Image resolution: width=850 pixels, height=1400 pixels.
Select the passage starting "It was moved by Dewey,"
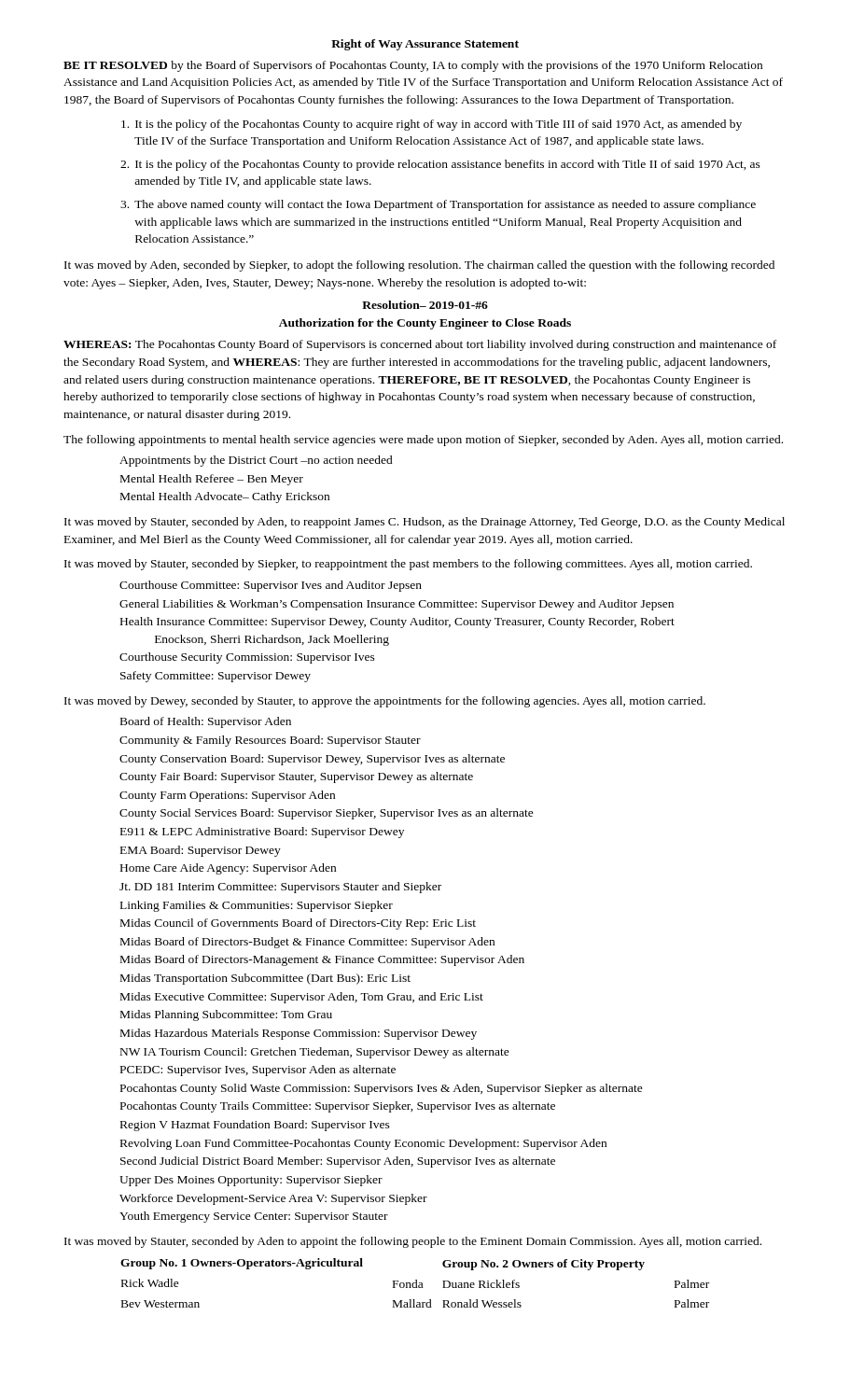pos(385,700)
